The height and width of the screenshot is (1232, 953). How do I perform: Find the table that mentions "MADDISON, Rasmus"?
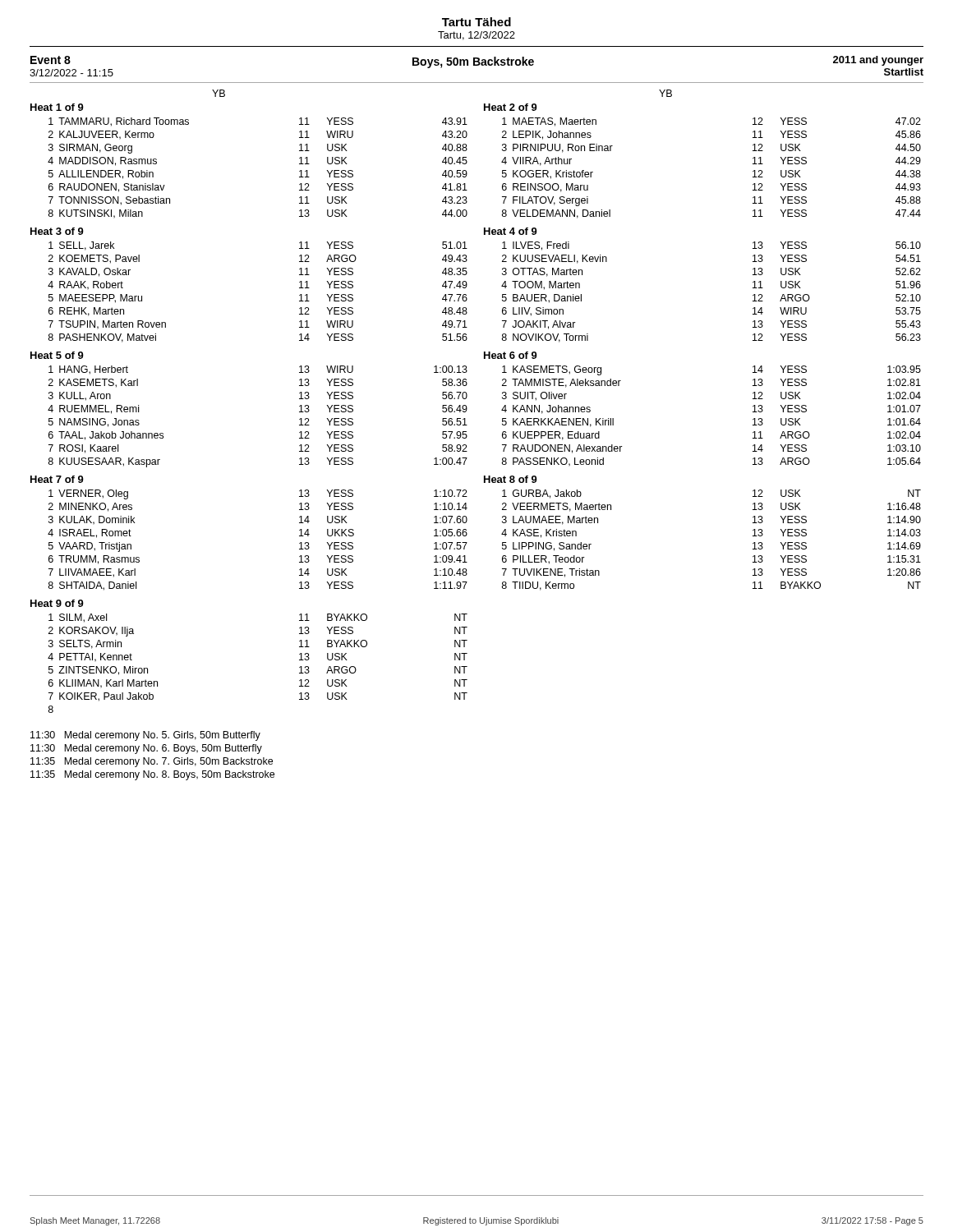tap(253, 161)
